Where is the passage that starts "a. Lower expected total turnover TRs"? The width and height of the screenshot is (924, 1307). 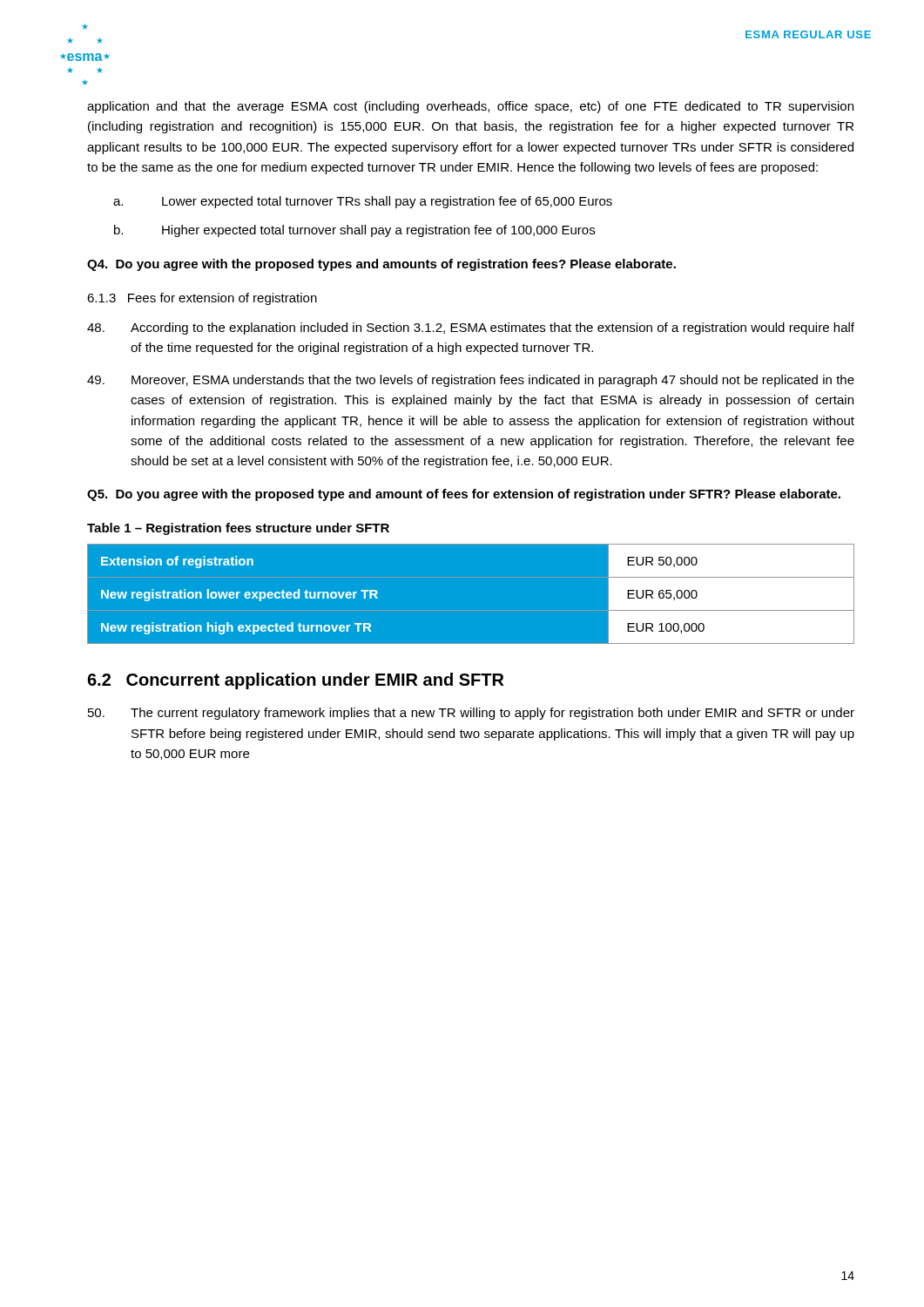[x=471, y=201]
